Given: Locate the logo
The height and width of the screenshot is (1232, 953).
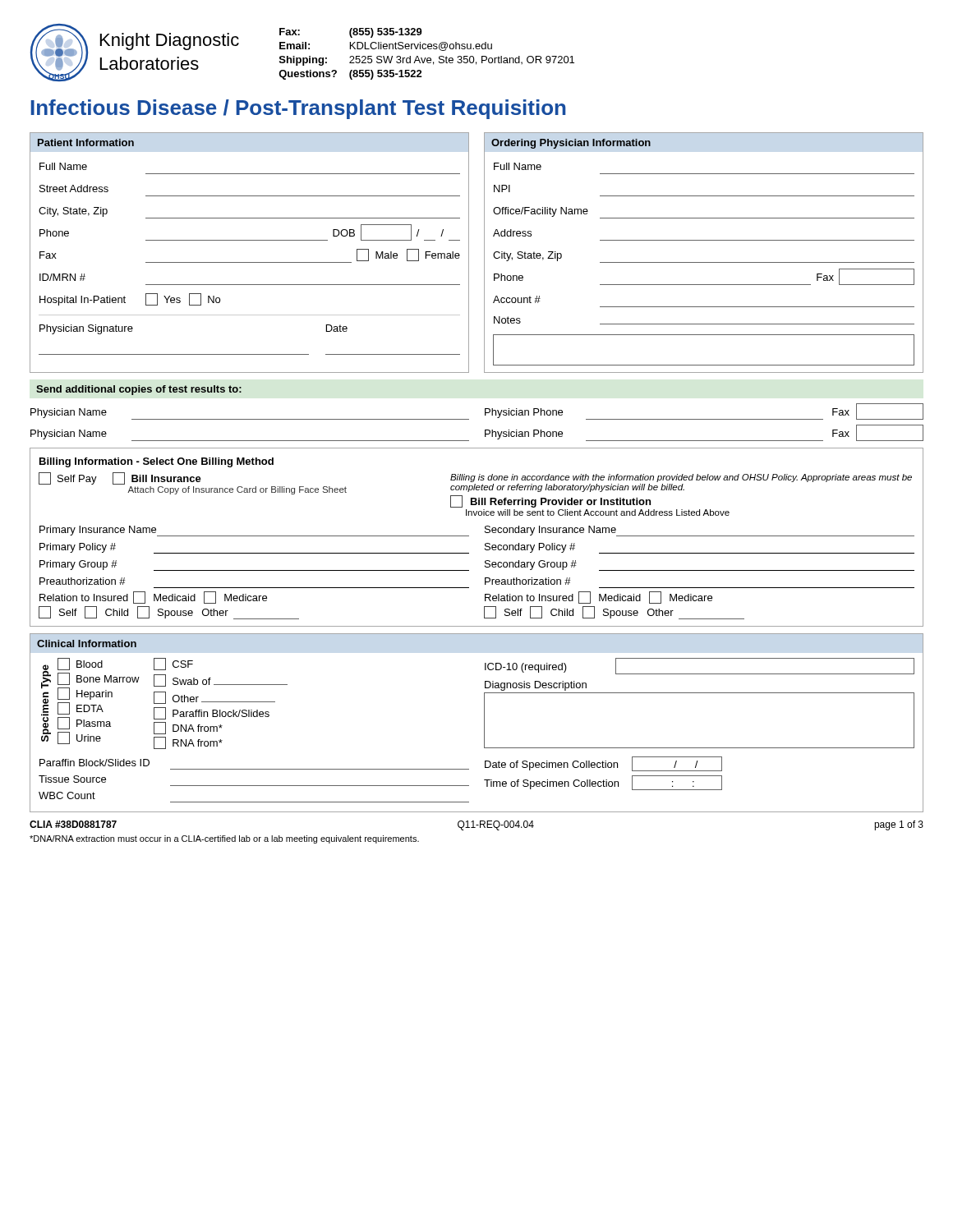Looking at the screenshot, I should coord(134,53).
